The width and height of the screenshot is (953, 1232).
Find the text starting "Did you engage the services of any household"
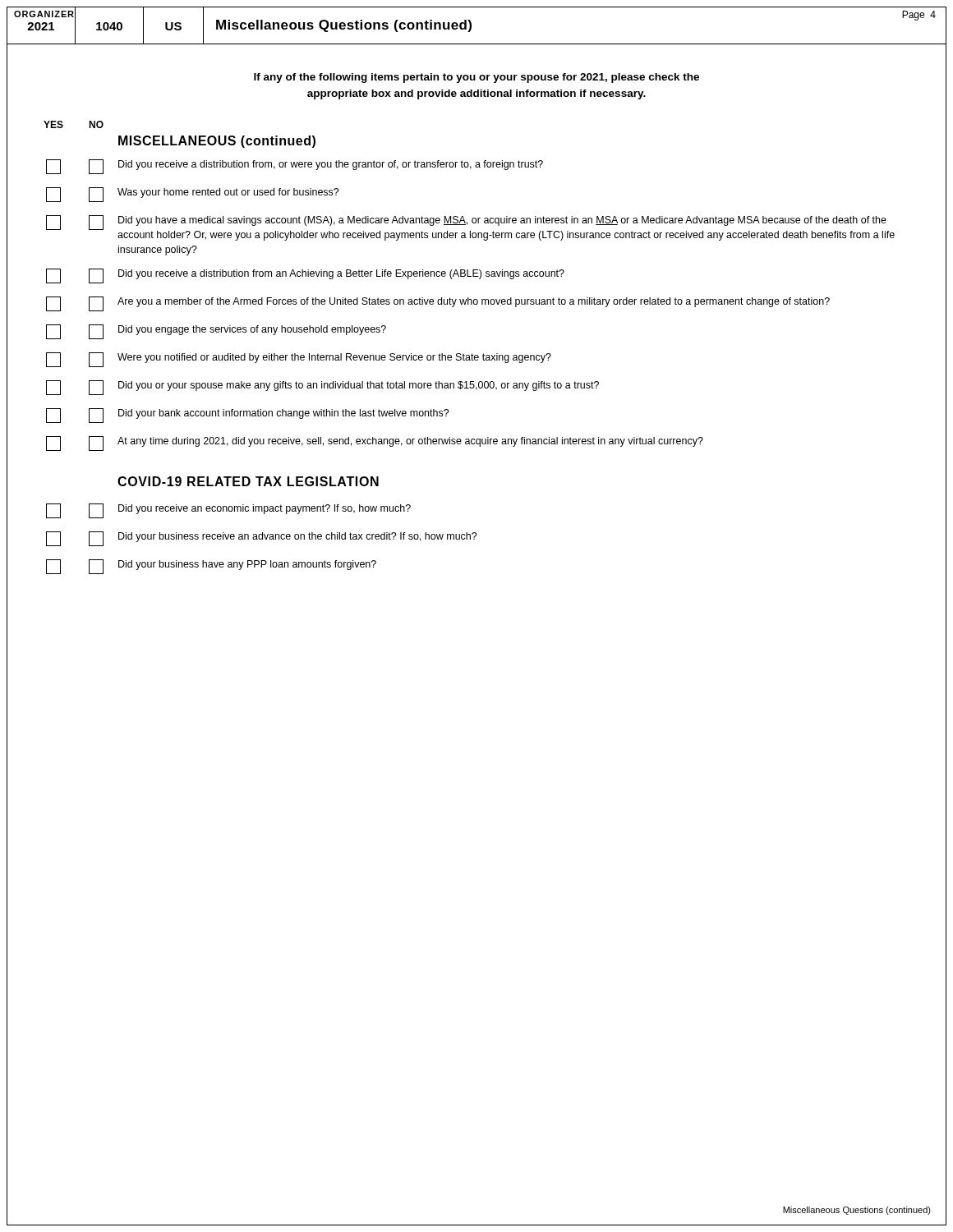216,332
